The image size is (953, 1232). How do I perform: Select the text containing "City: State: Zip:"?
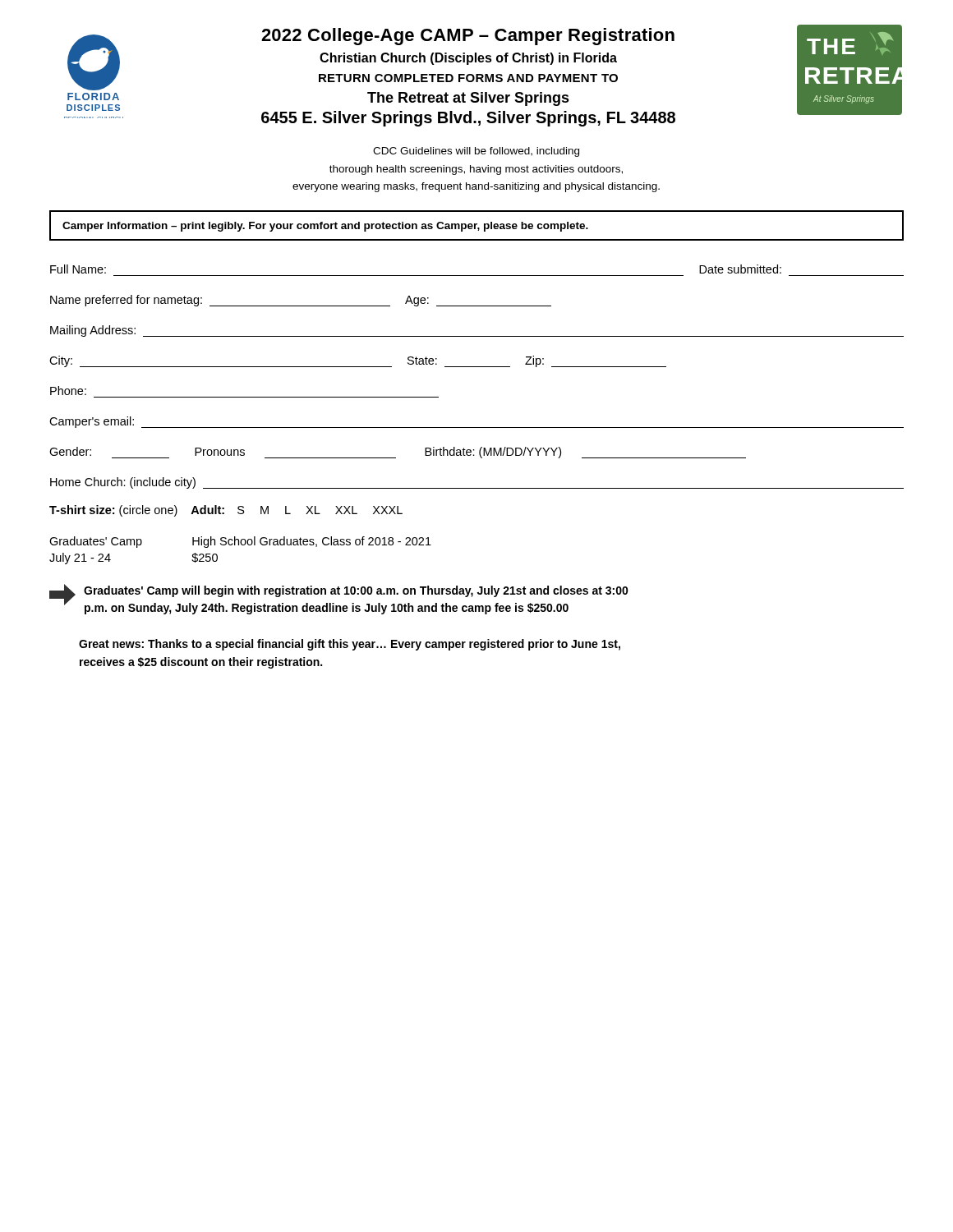pyautogui.click(x=358, y=359)
